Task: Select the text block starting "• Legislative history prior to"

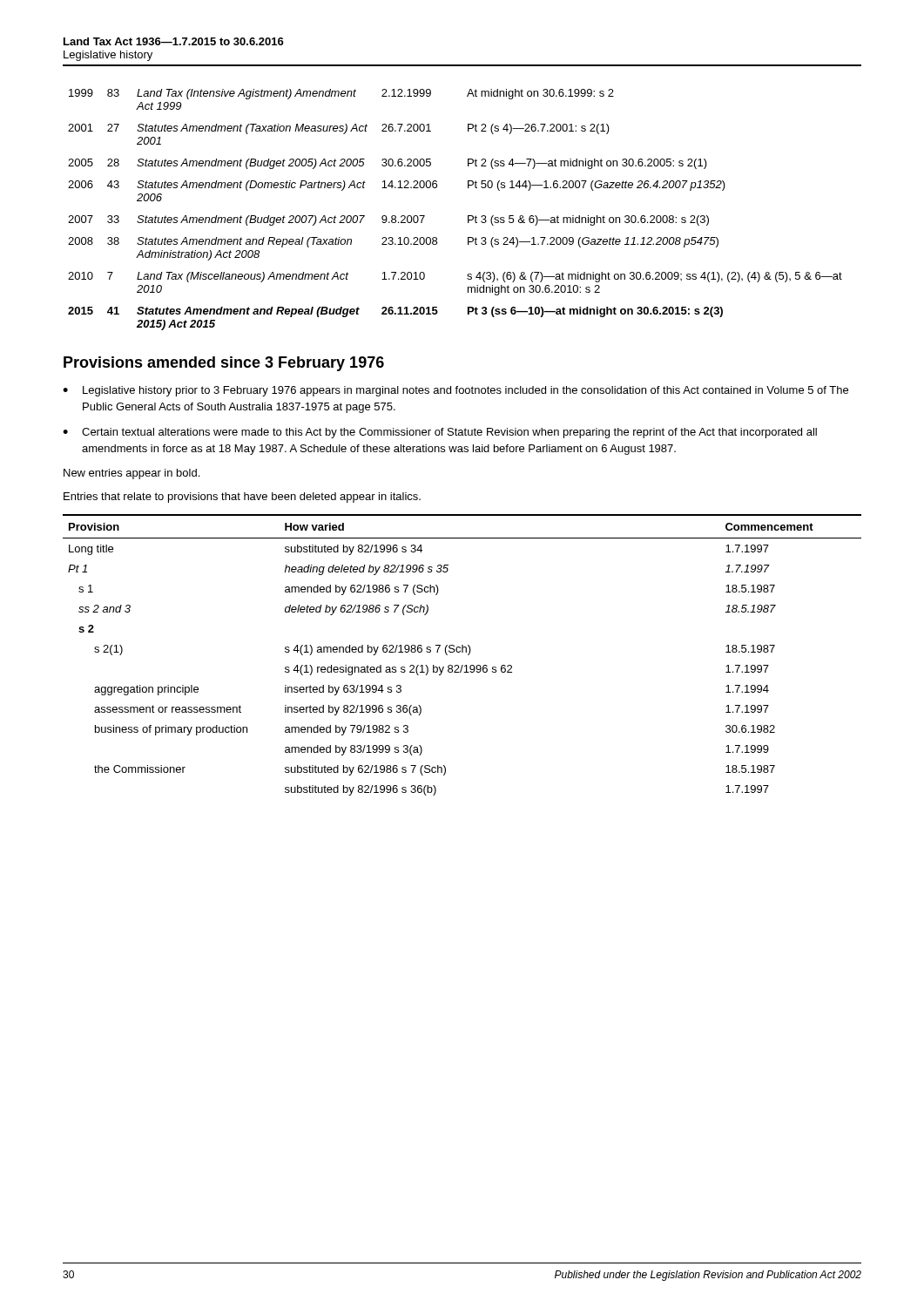Action: pos(462,399)
